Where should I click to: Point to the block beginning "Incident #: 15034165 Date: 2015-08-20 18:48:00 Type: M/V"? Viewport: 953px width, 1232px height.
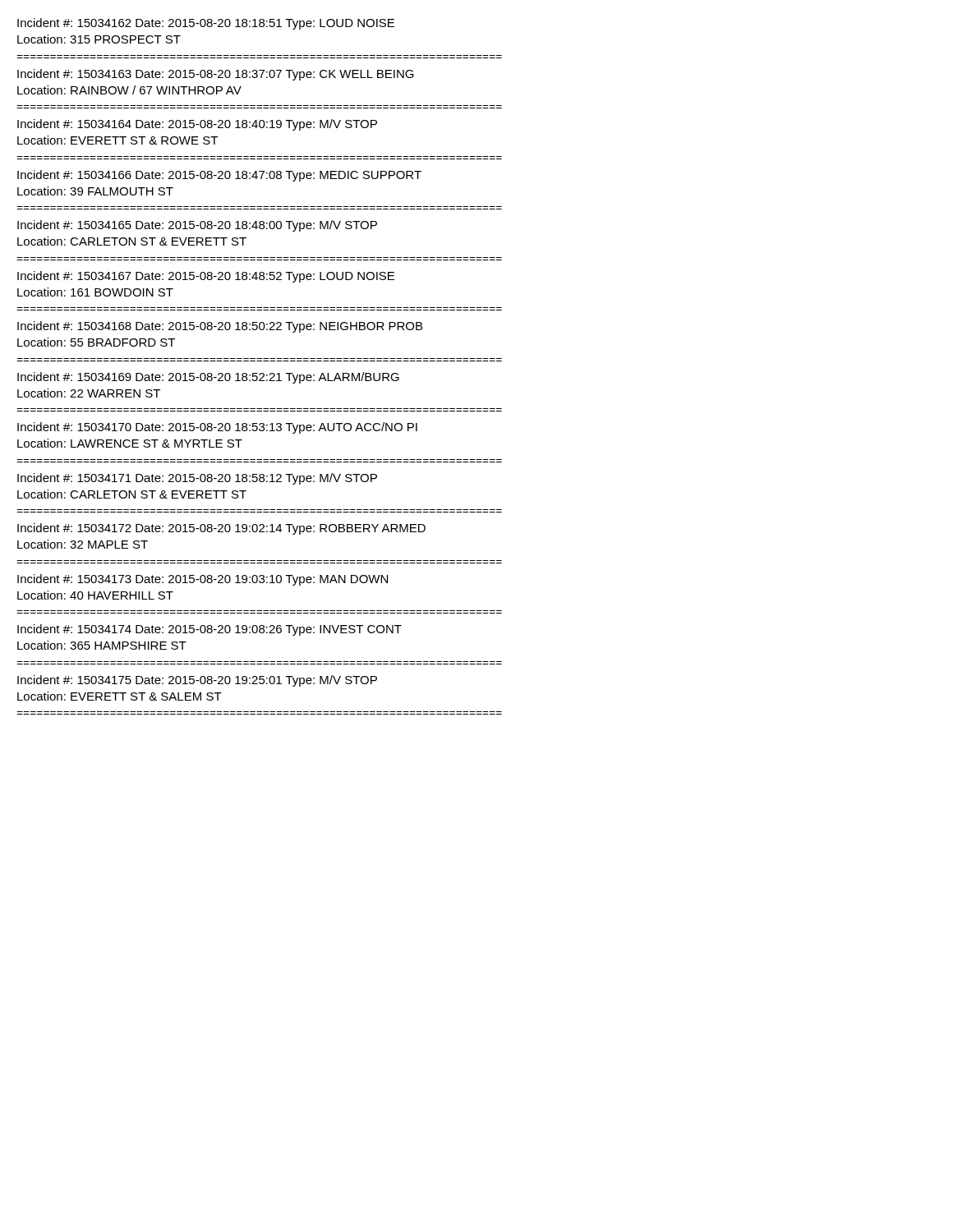click(197, 226)
